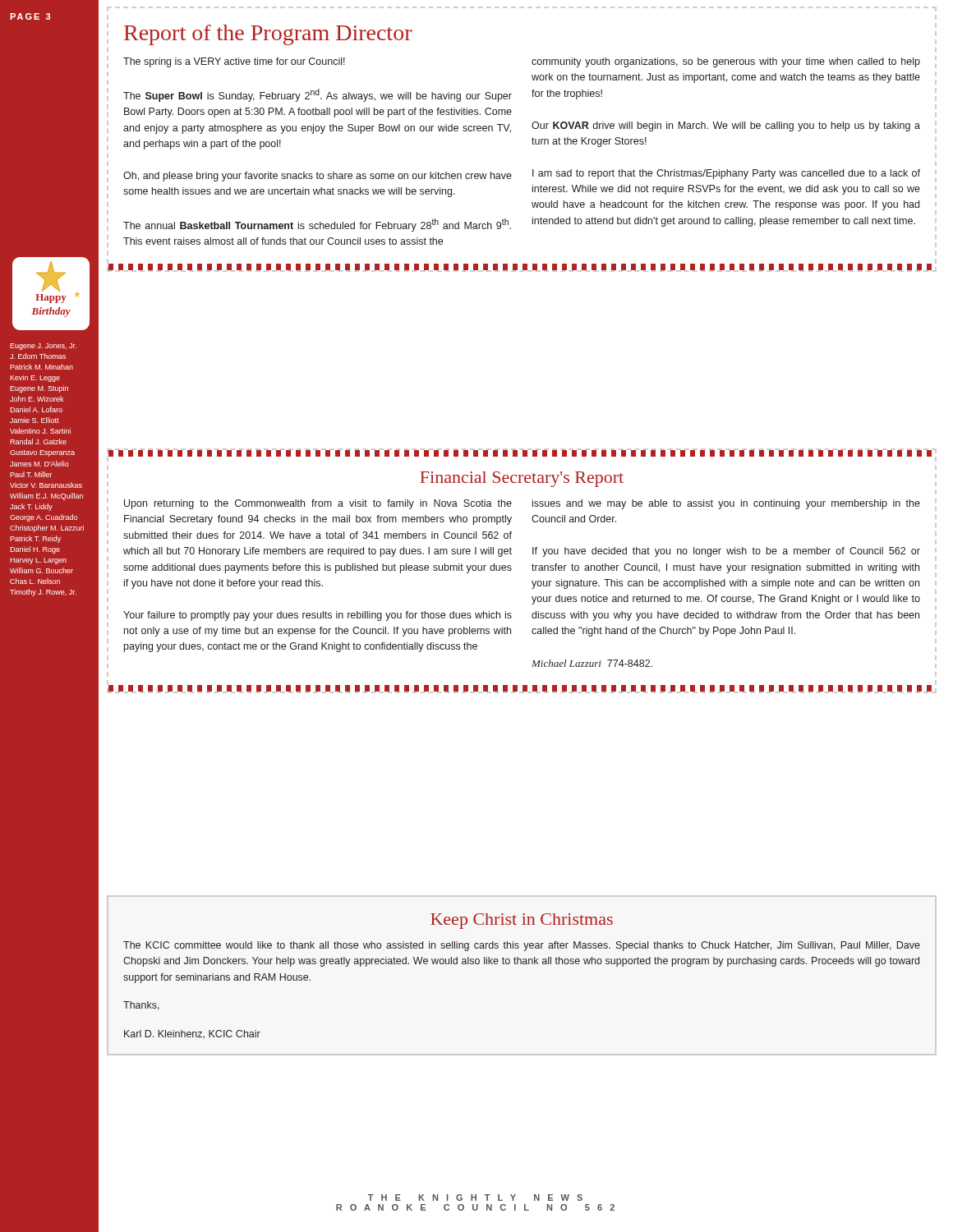Select a illustration
Screen dimensions: 1232x953
(x=51, y=294)
